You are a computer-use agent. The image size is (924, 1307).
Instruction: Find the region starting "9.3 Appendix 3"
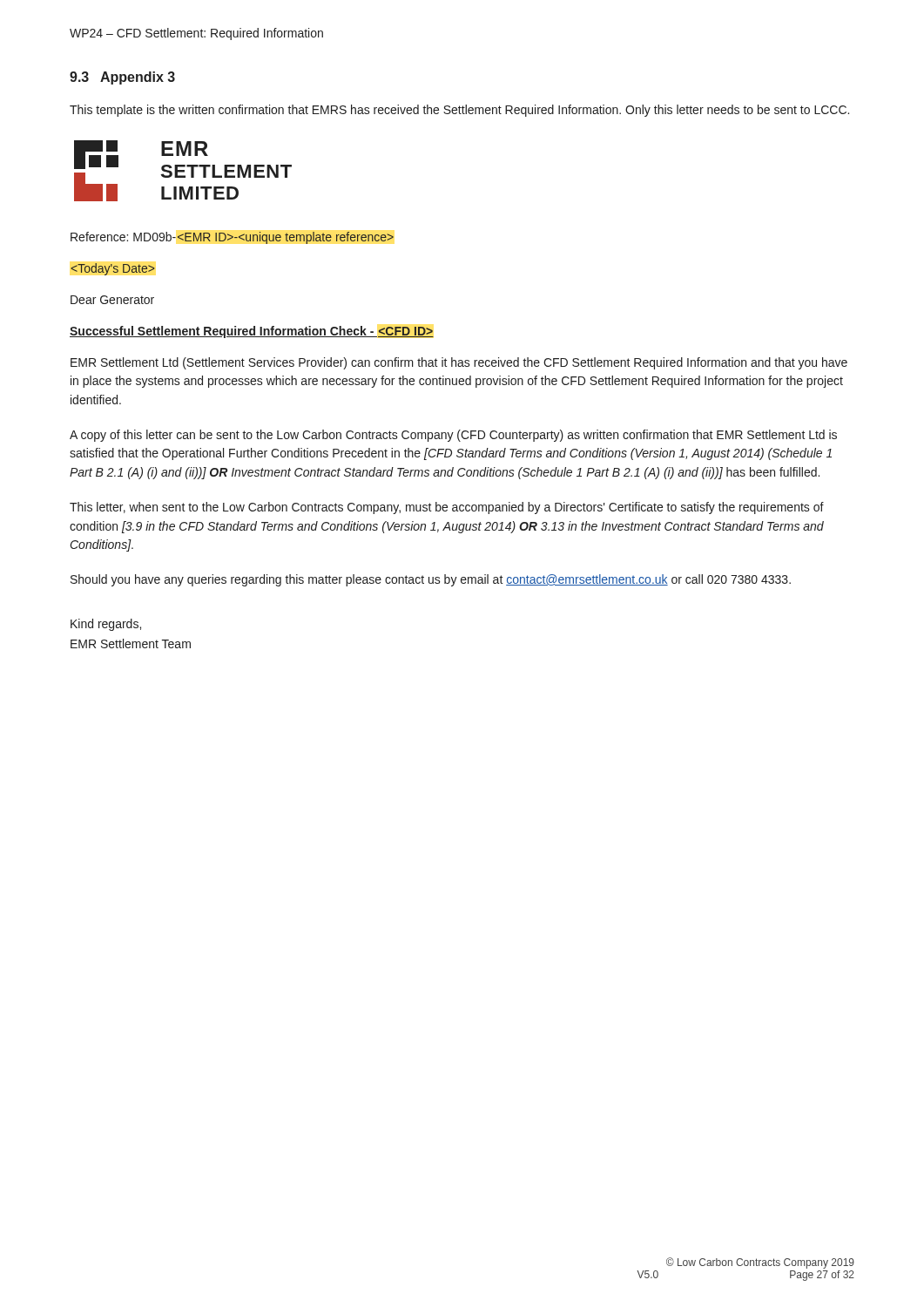click(122, 77)
